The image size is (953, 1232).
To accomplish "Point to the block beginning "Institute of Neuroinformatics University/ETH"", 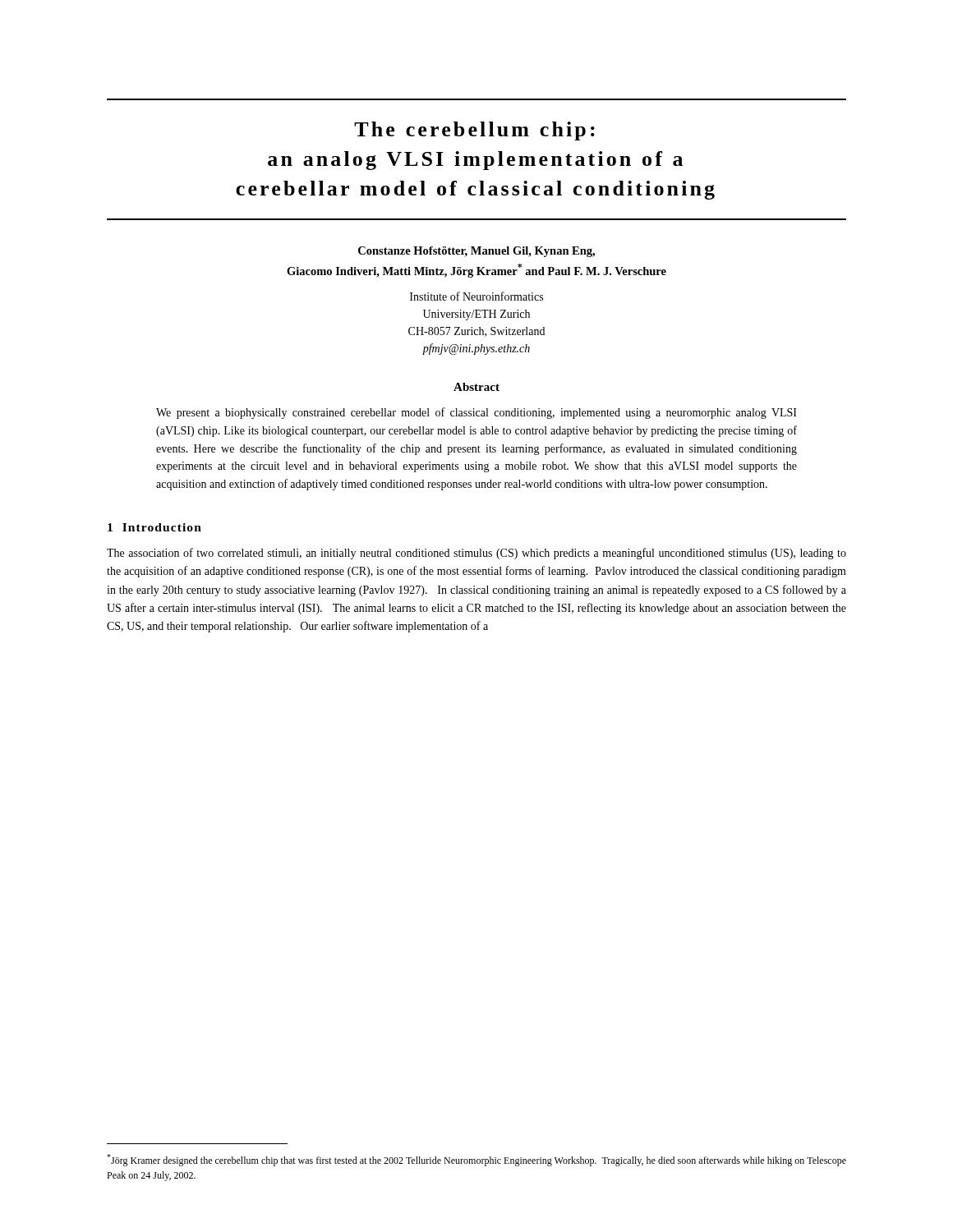I will click(476, 323).
